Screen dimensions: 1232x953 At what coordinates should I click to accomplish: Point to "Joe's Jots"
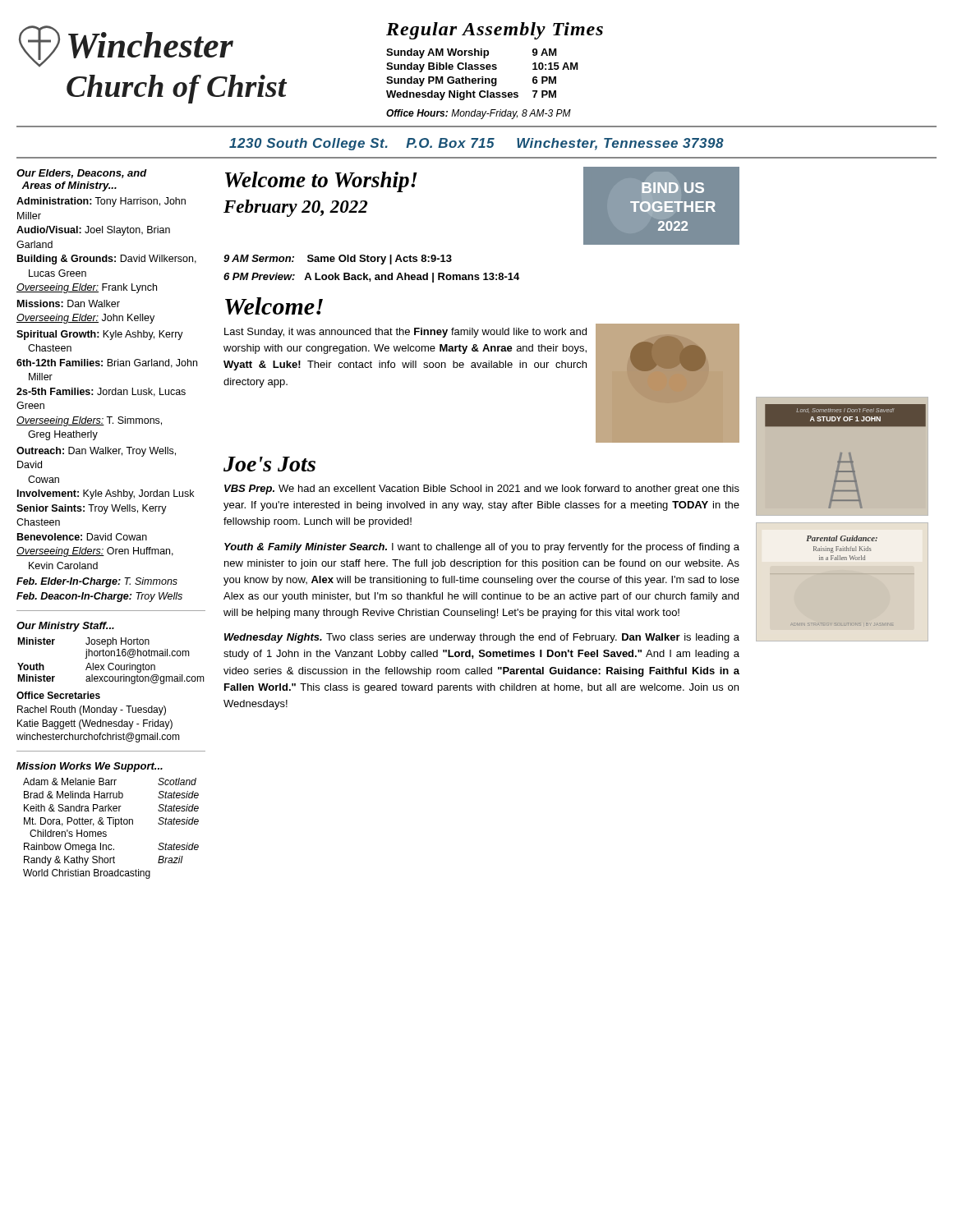point(270,464)
